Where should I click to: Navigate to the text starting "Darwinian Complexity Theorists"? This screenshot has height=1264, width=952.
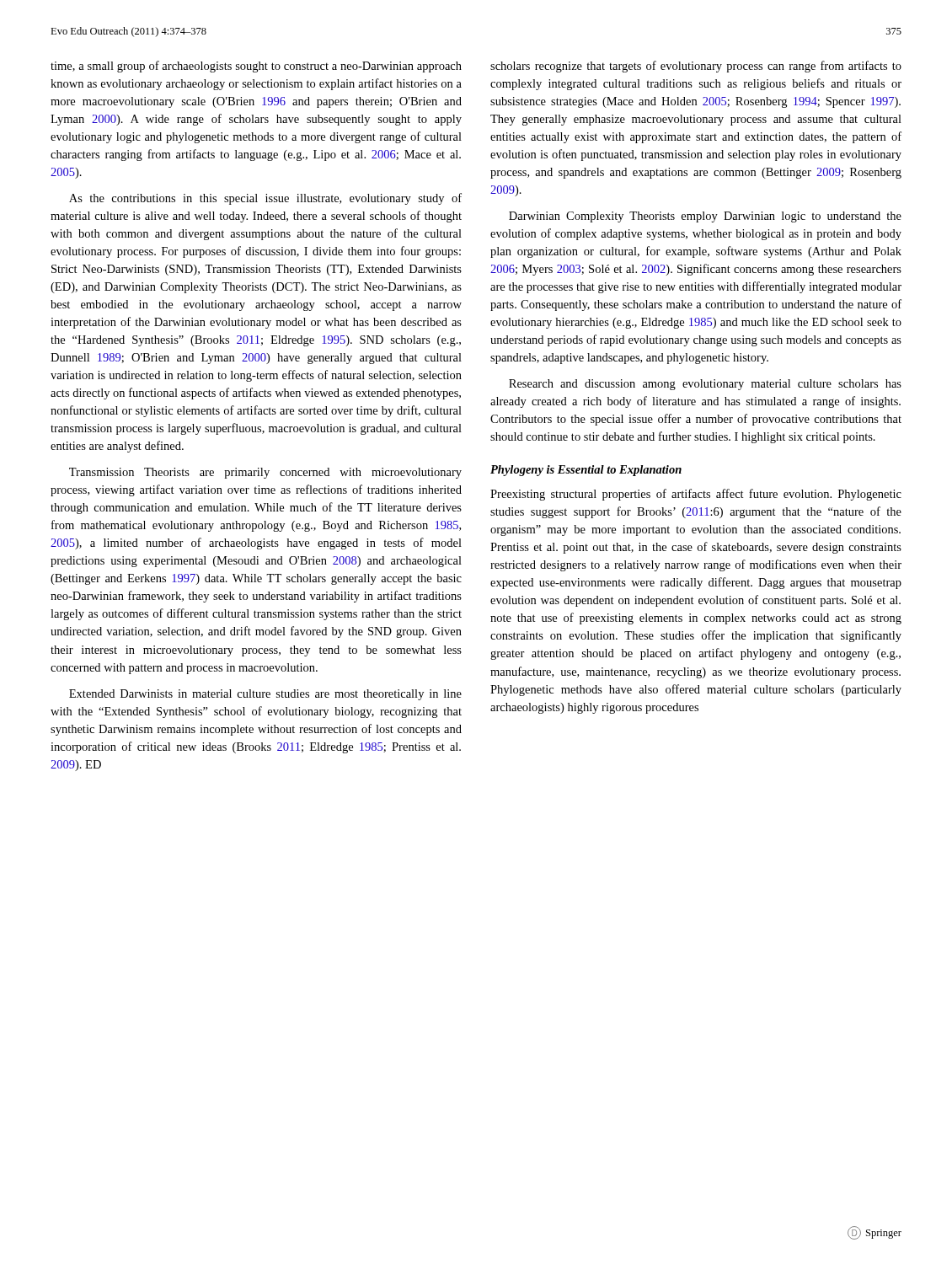[x=696, y=287]
